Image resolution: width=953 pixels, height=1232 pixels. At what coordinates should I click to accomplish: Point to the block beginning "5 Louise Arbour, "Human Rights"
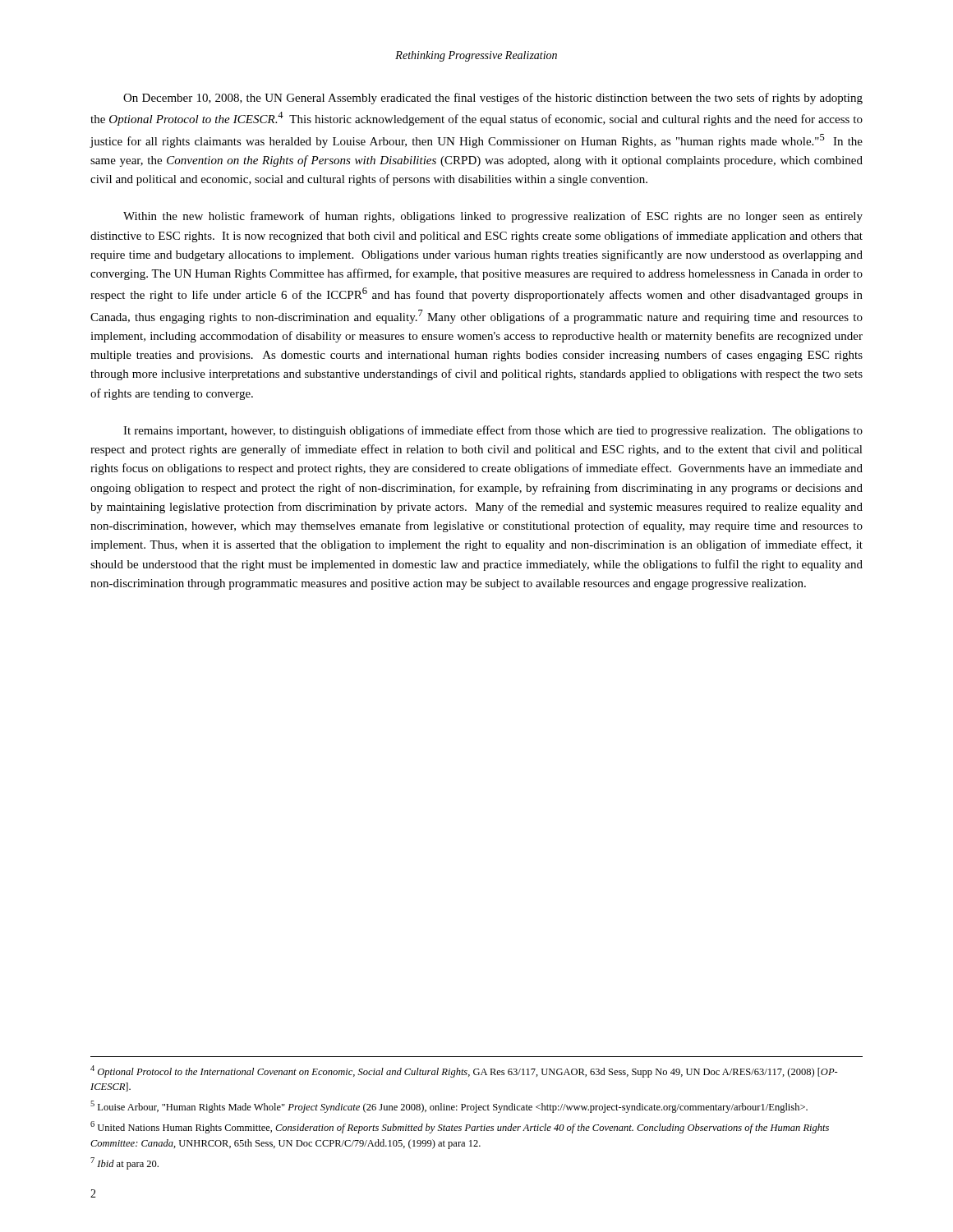pyautogui.click(x=449, y=1106)
